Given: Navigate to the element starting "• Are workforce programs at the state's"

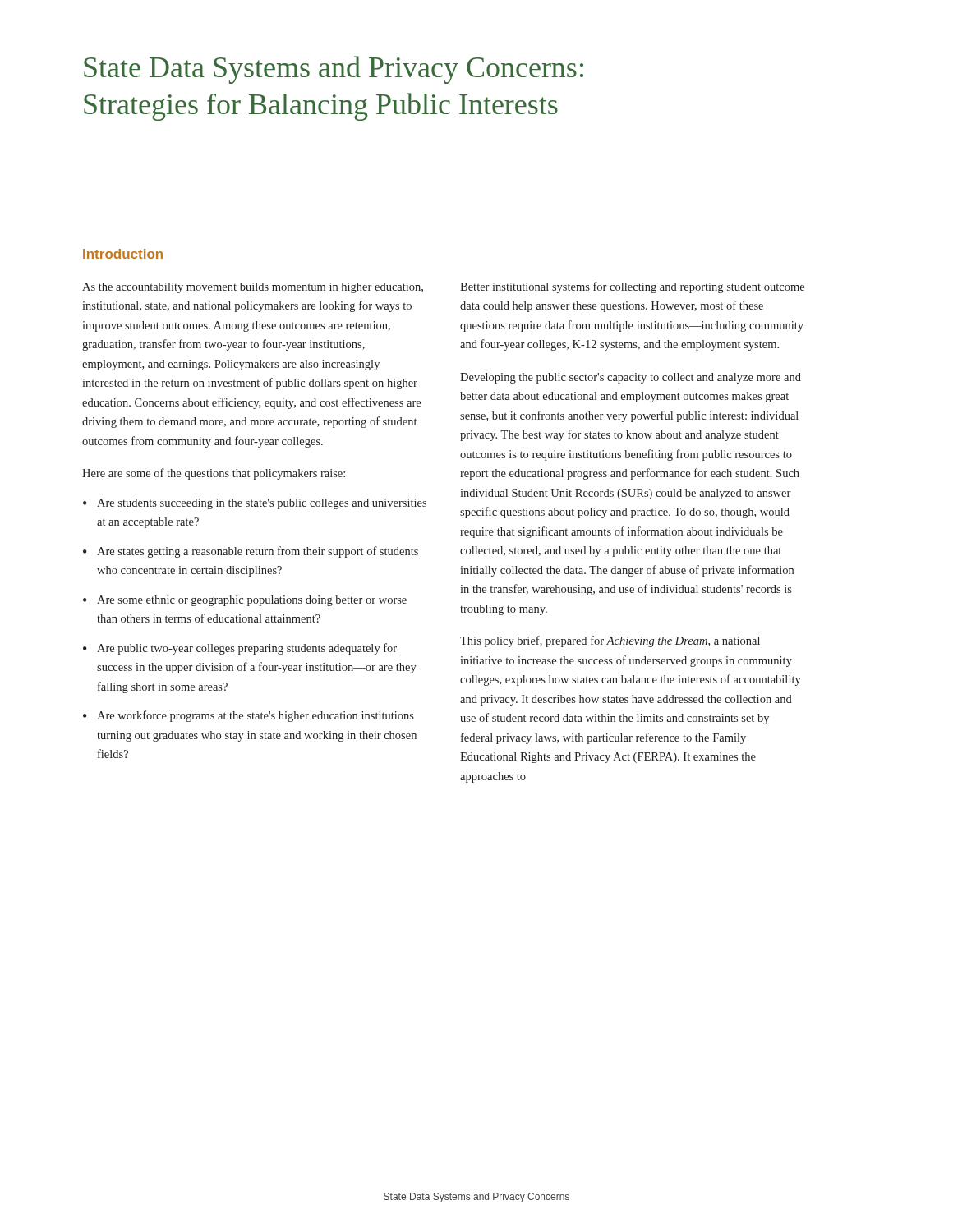Looking at the screenshot, I should 255,735.
